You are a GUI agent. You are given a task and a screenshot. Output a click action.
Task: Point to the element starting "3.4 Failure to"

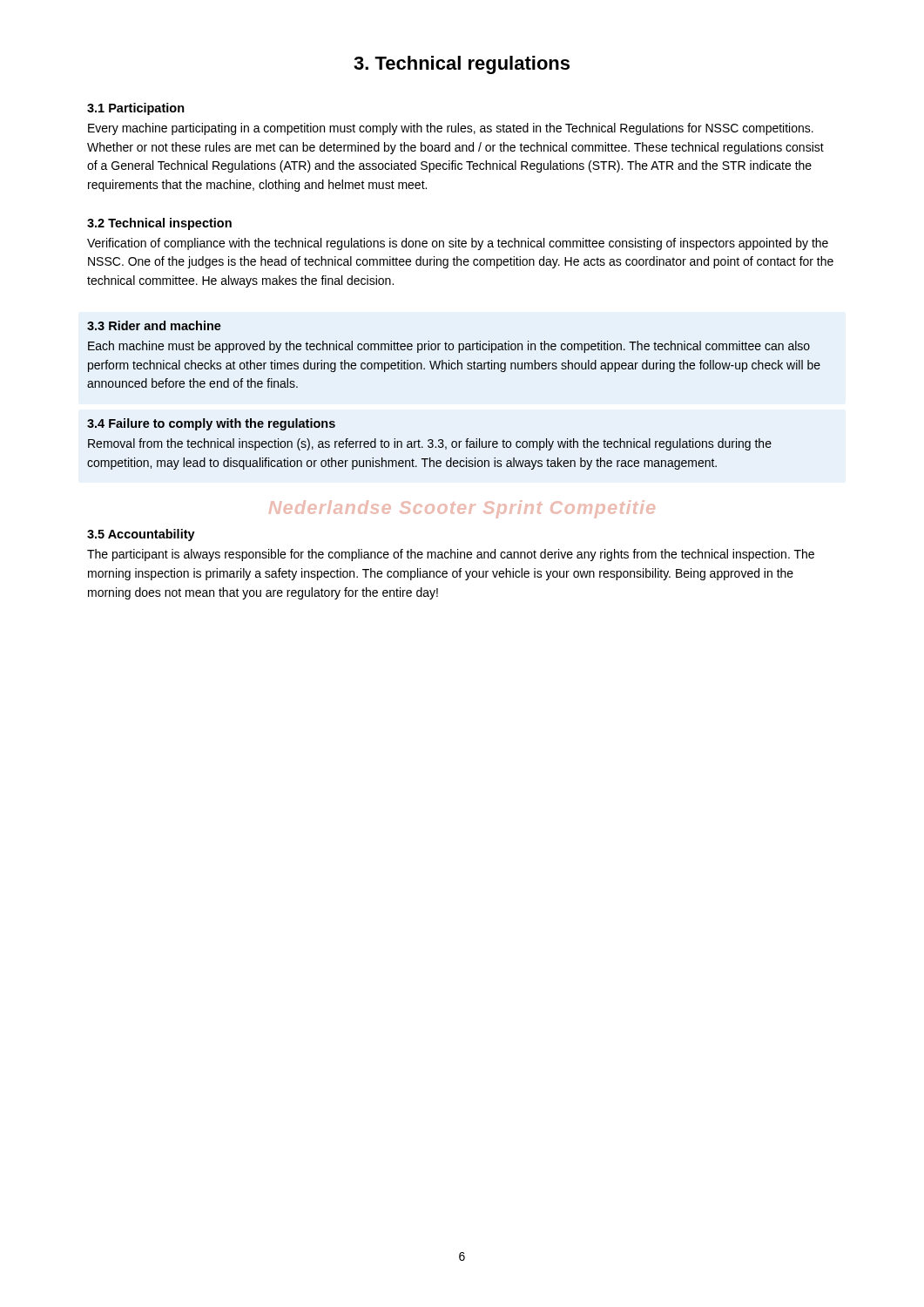tap(211, 423)
